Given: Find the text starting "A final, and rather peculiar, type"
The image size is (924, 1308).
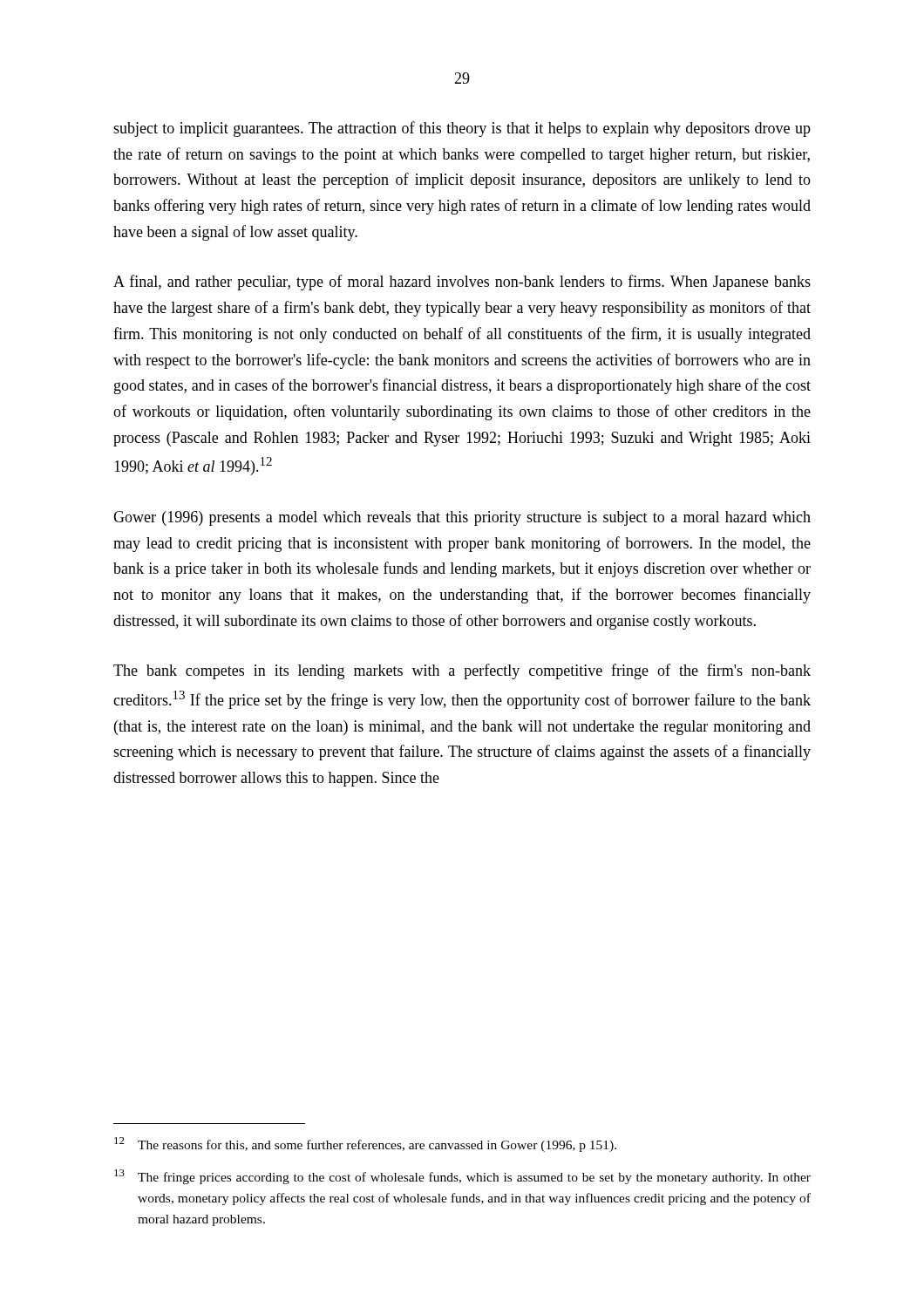Looking at the screenshot, I should (462, 374).
